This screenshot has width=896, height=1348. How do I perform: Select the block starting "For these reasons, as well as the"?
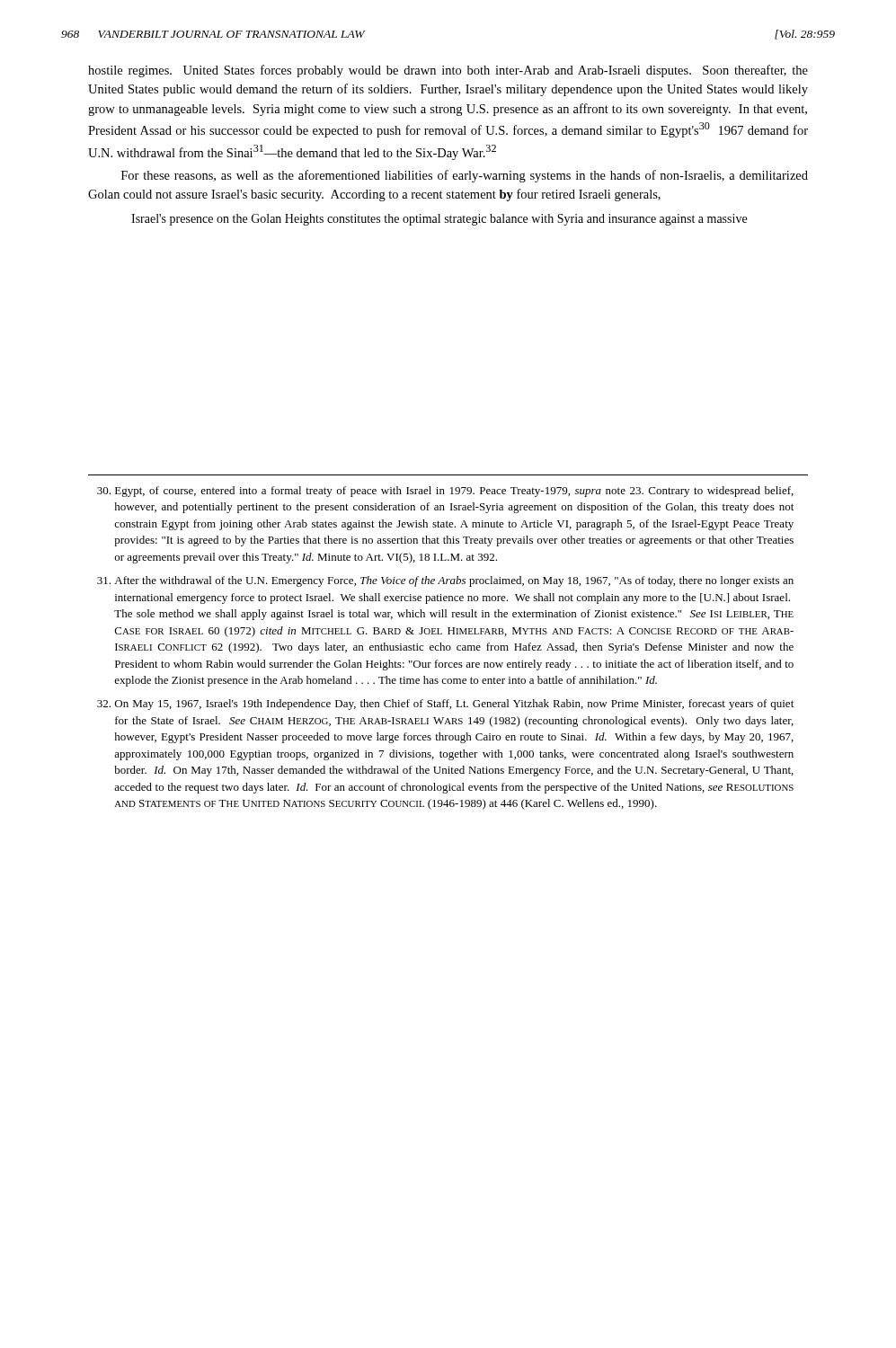tap(448, 185)
